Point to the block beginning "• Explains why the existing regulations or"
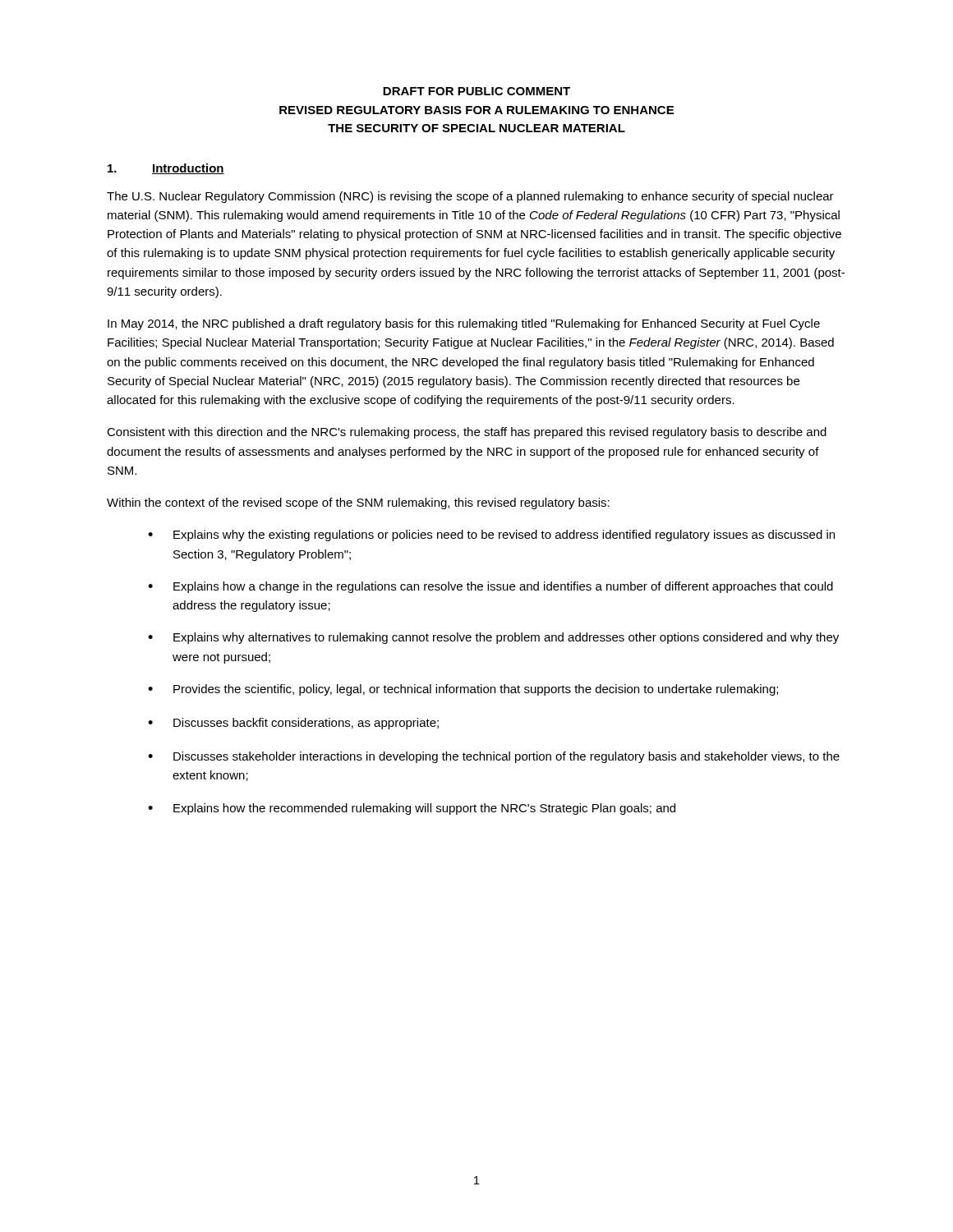 [497, 544]
